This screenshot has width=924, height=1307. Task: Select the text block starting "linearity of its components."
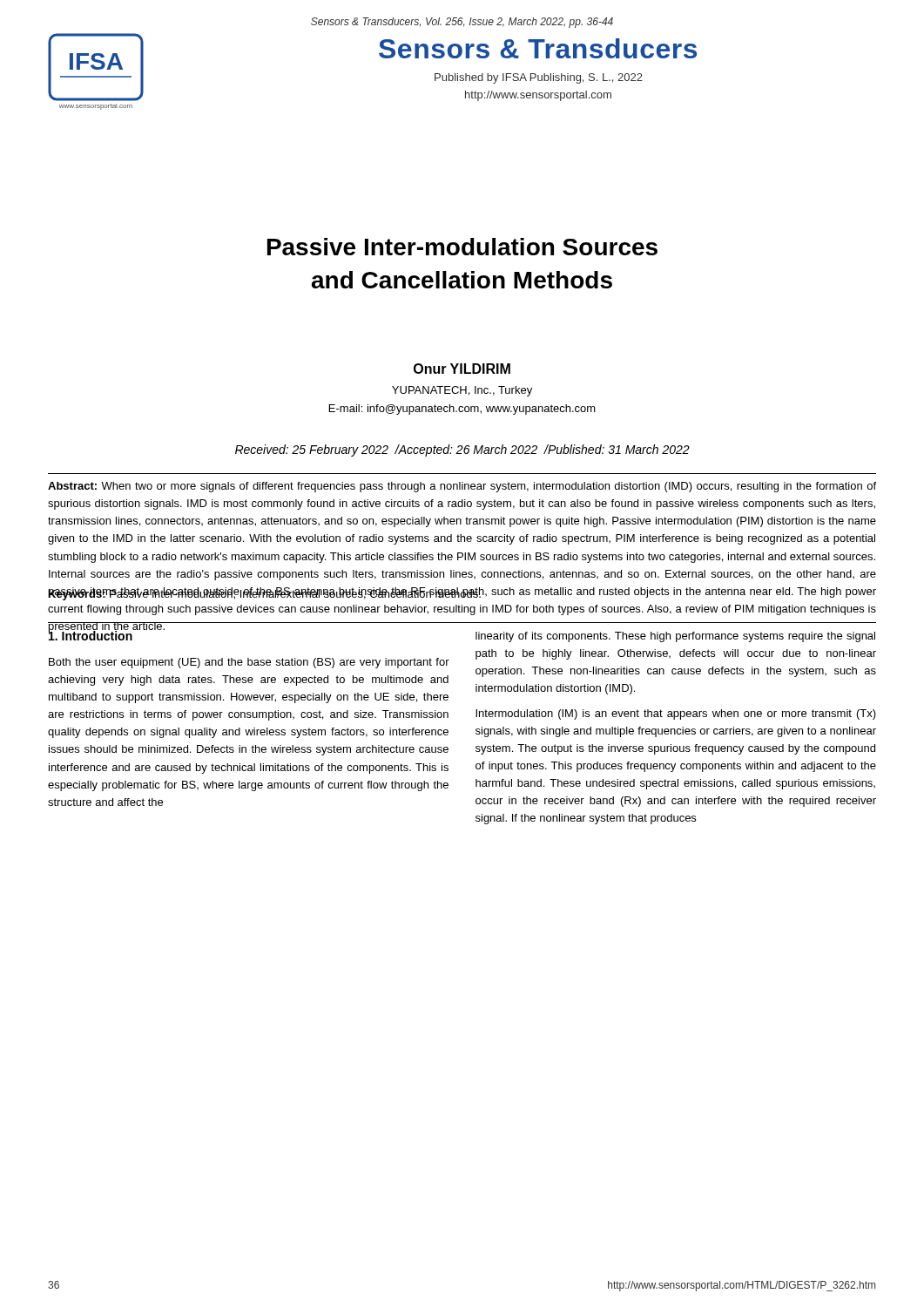coord(676,727)
